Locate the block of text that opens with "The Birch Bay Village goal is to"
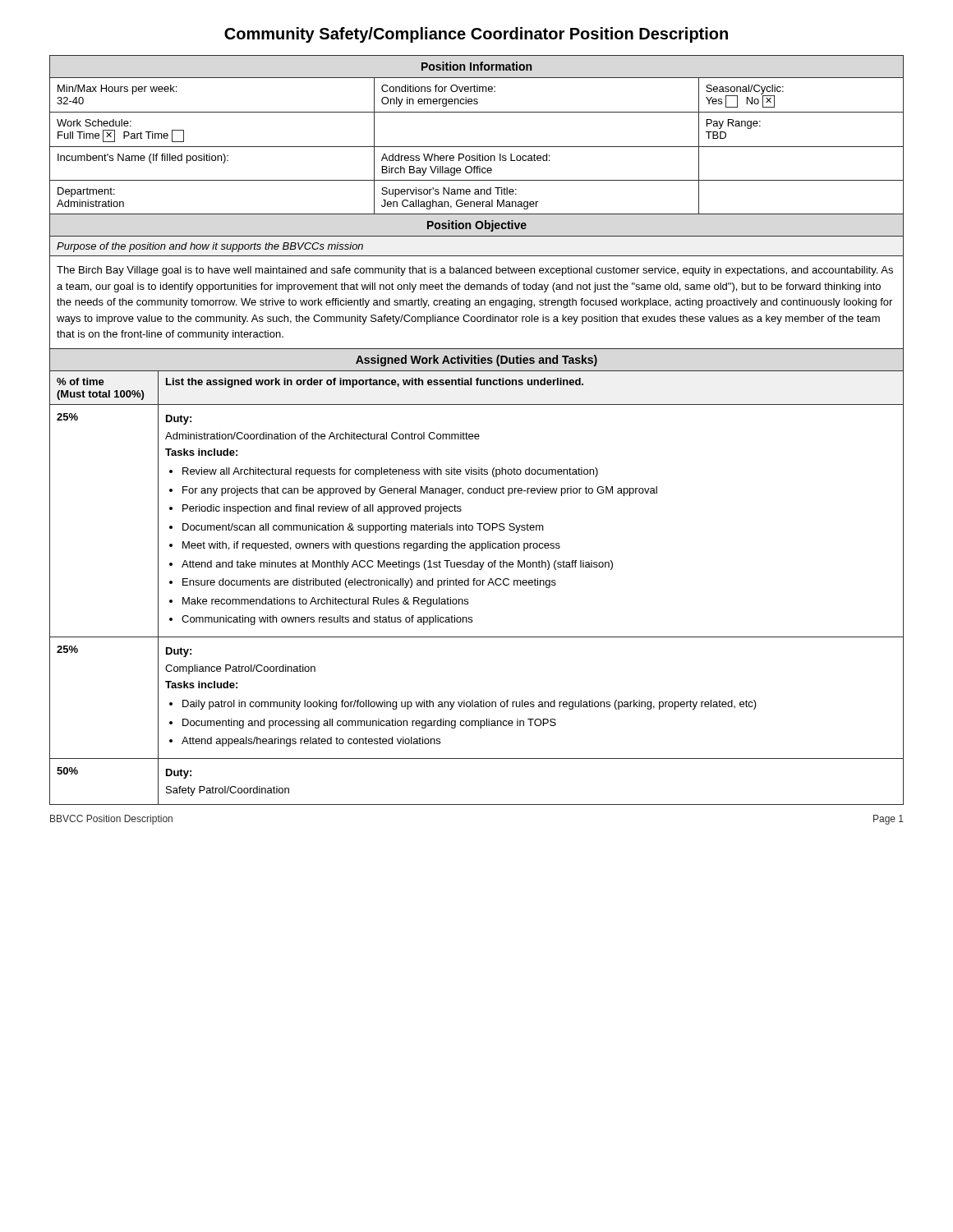The image size is (953, 1232). pyautogui.click(x=475, y=302)
